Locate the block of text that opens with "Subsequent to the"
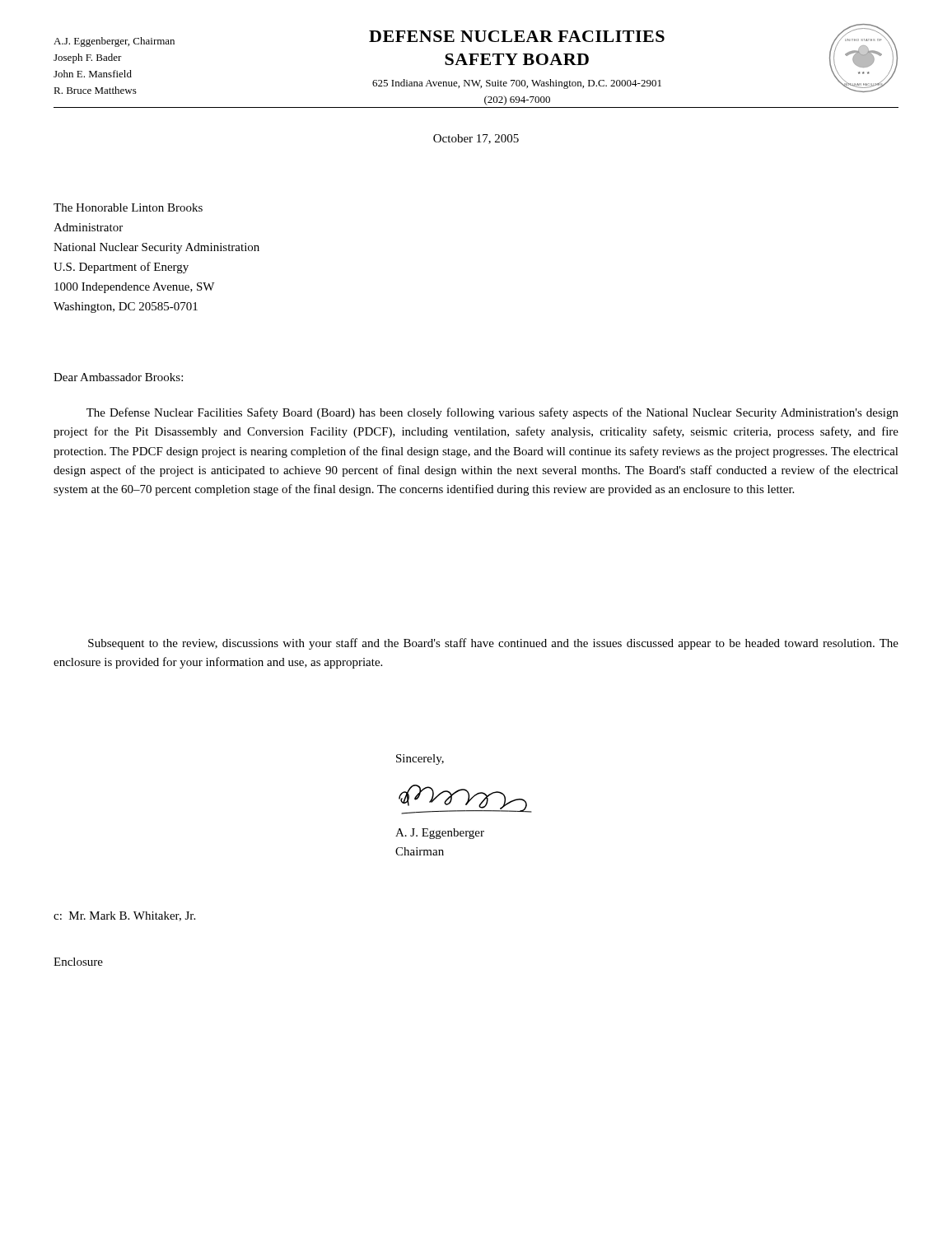This screenshot has width=952, height=1235. (x=476, y=653)
